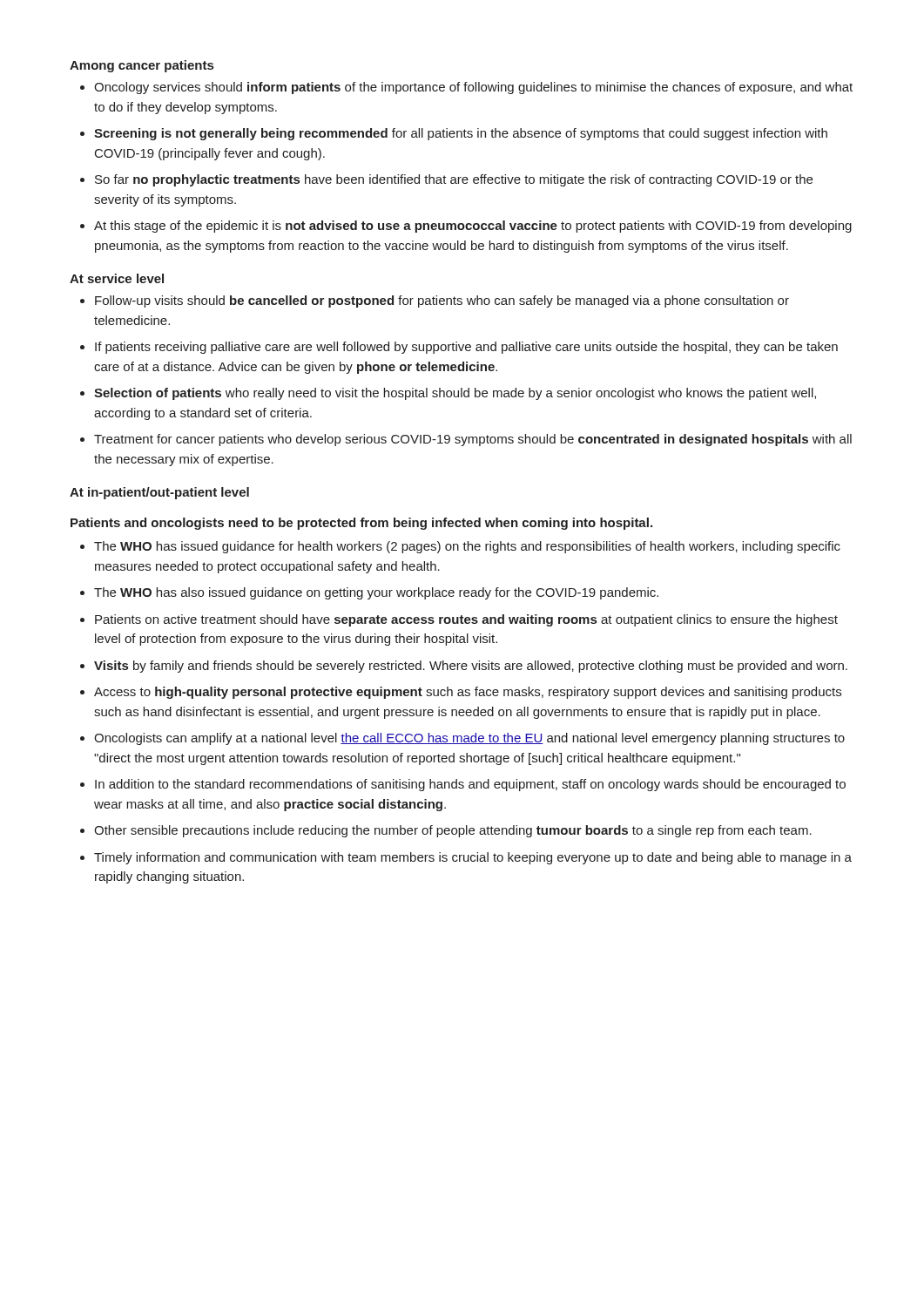Click on the list item containing "Access to high-quality personal protective equipment such"

coord(468,701)
